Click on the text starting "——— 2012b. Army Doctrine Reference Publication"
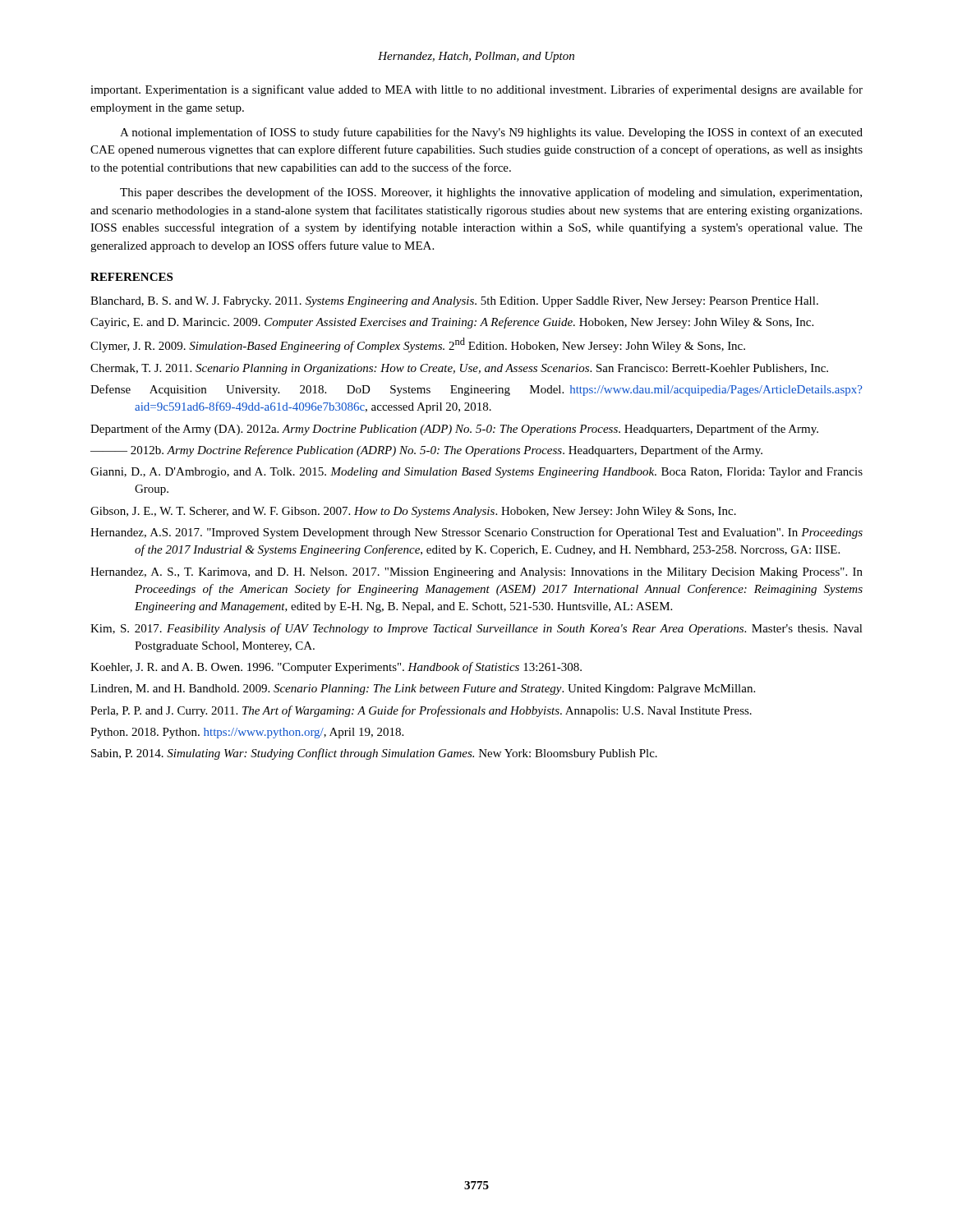953x1232 pixels. click(427, 450)
